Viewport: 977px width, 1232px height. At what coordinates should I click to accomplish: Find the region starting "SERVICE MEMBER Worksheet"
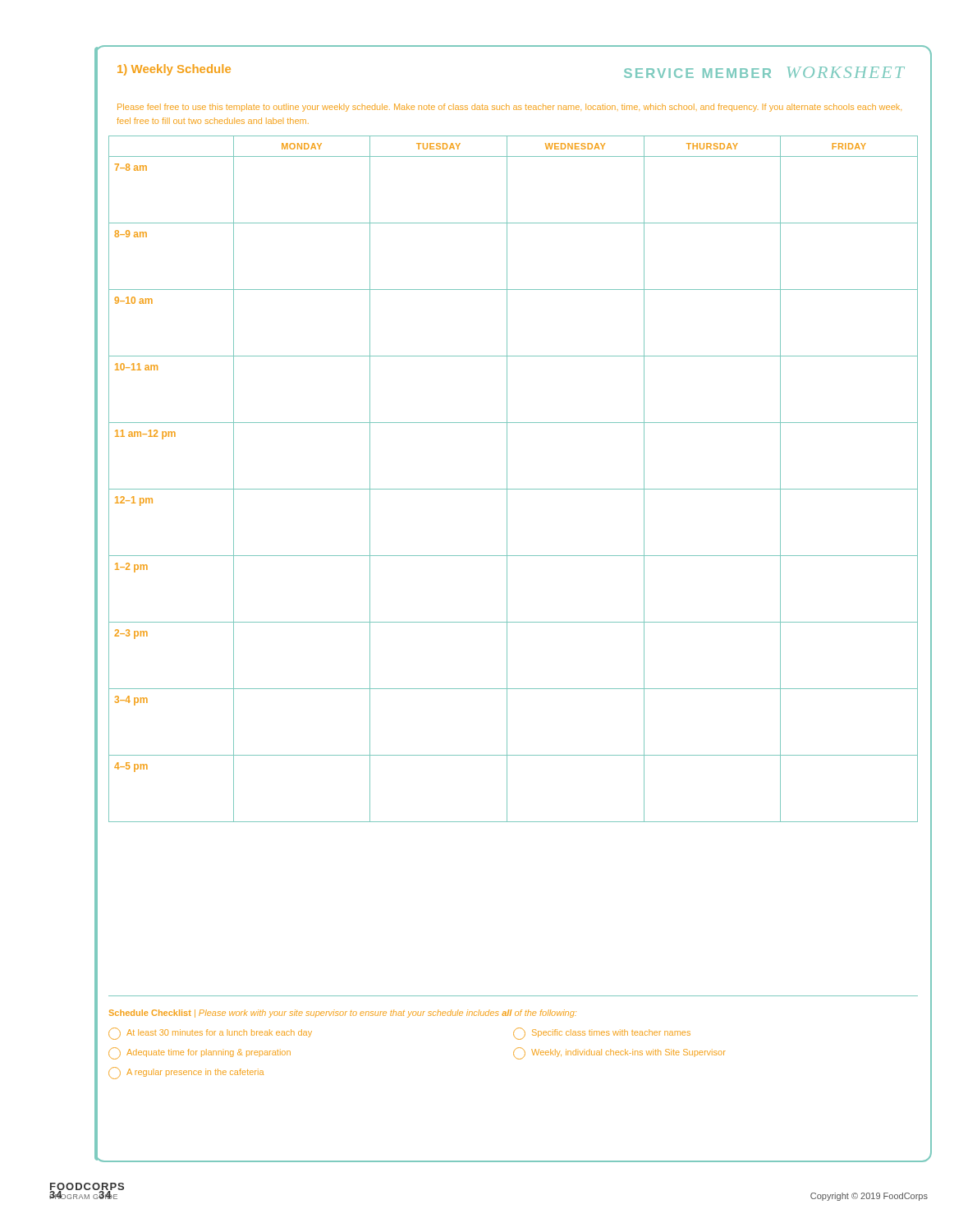(x=765, y=72)
